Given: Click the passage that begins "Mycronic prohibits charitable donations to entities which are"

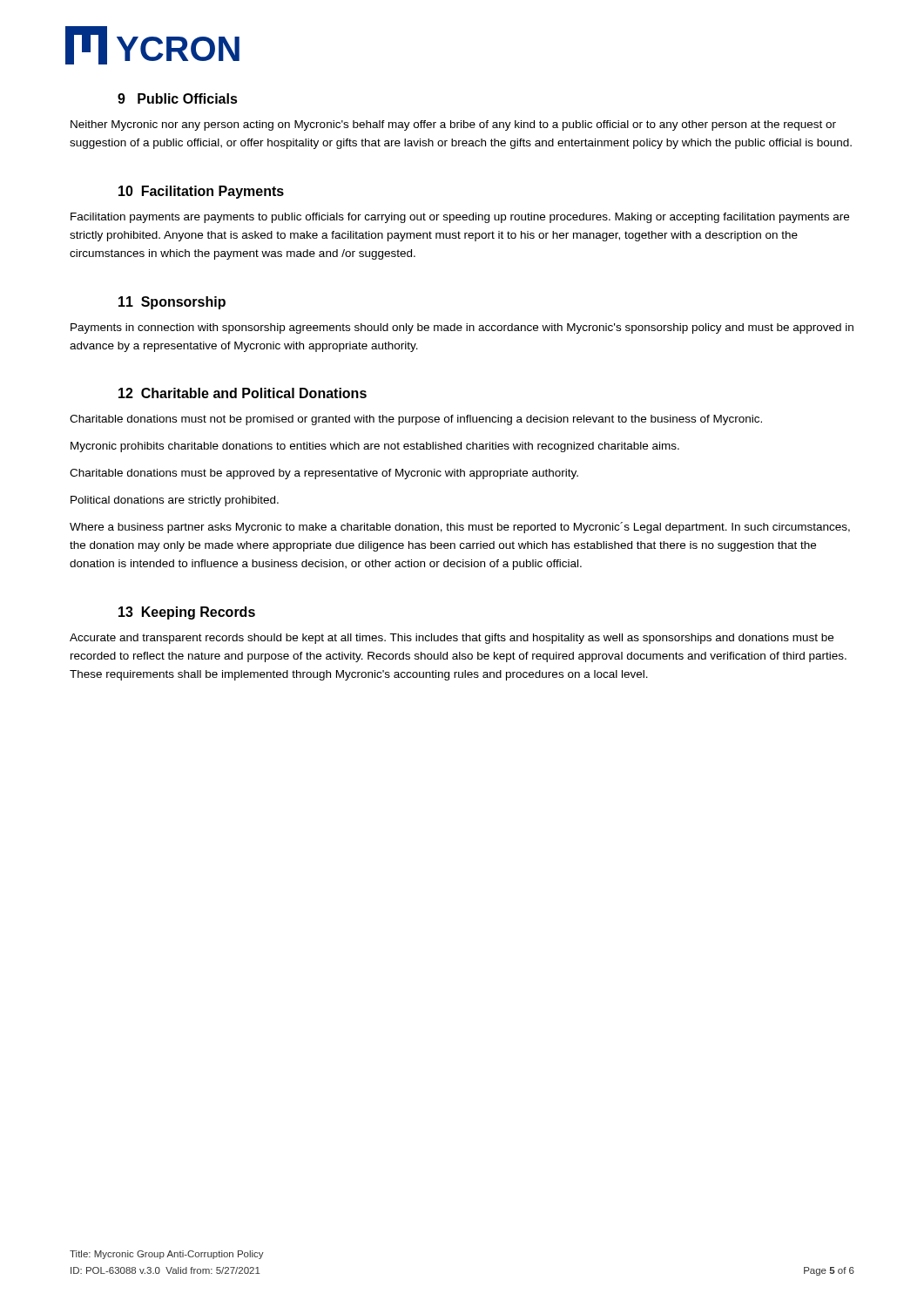Looking at the screenshot, I should [375, 446].
